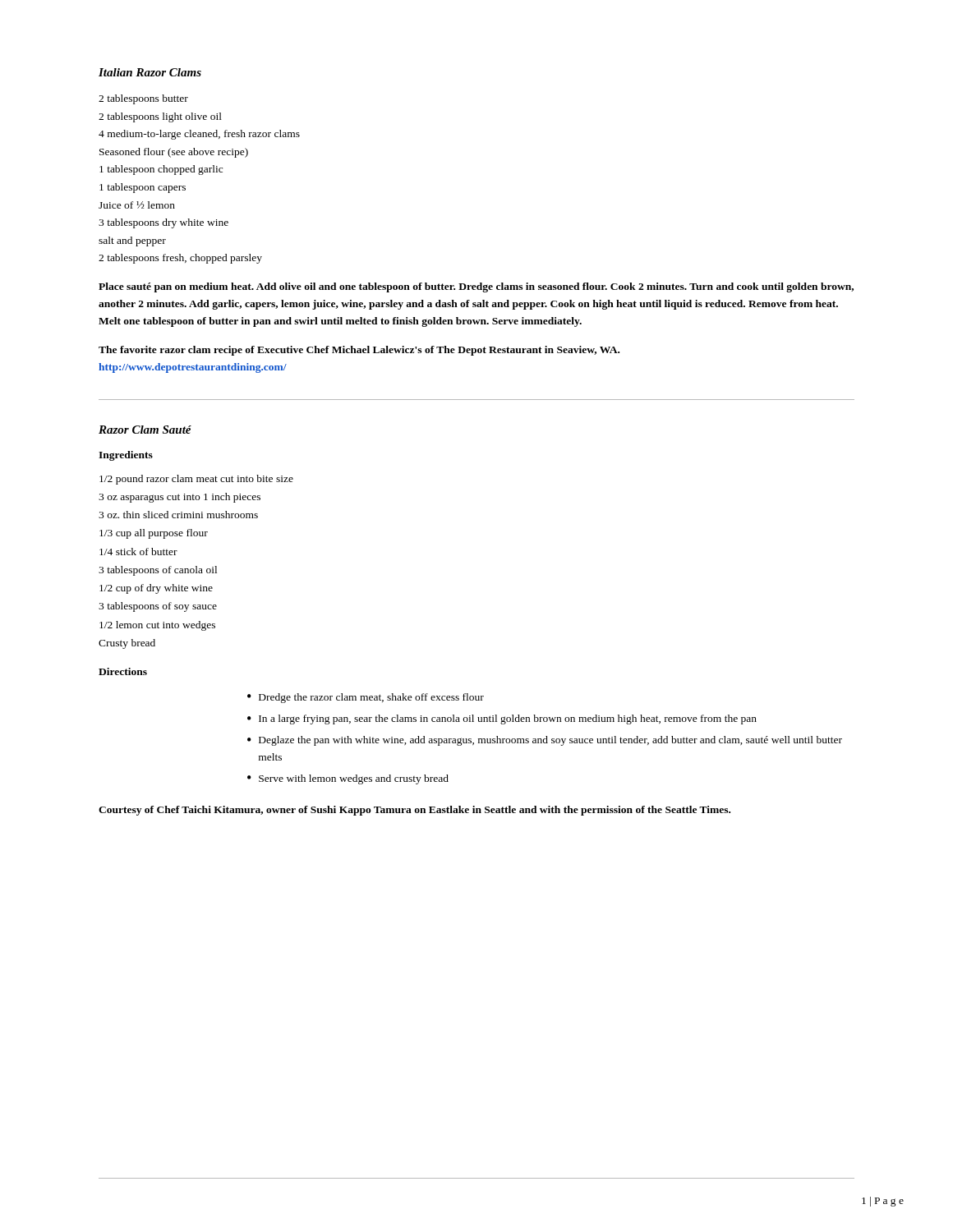
Task: Locate the text block containing "2 tablespoons butter 2 tablespoons"
Action: [199, 178]
